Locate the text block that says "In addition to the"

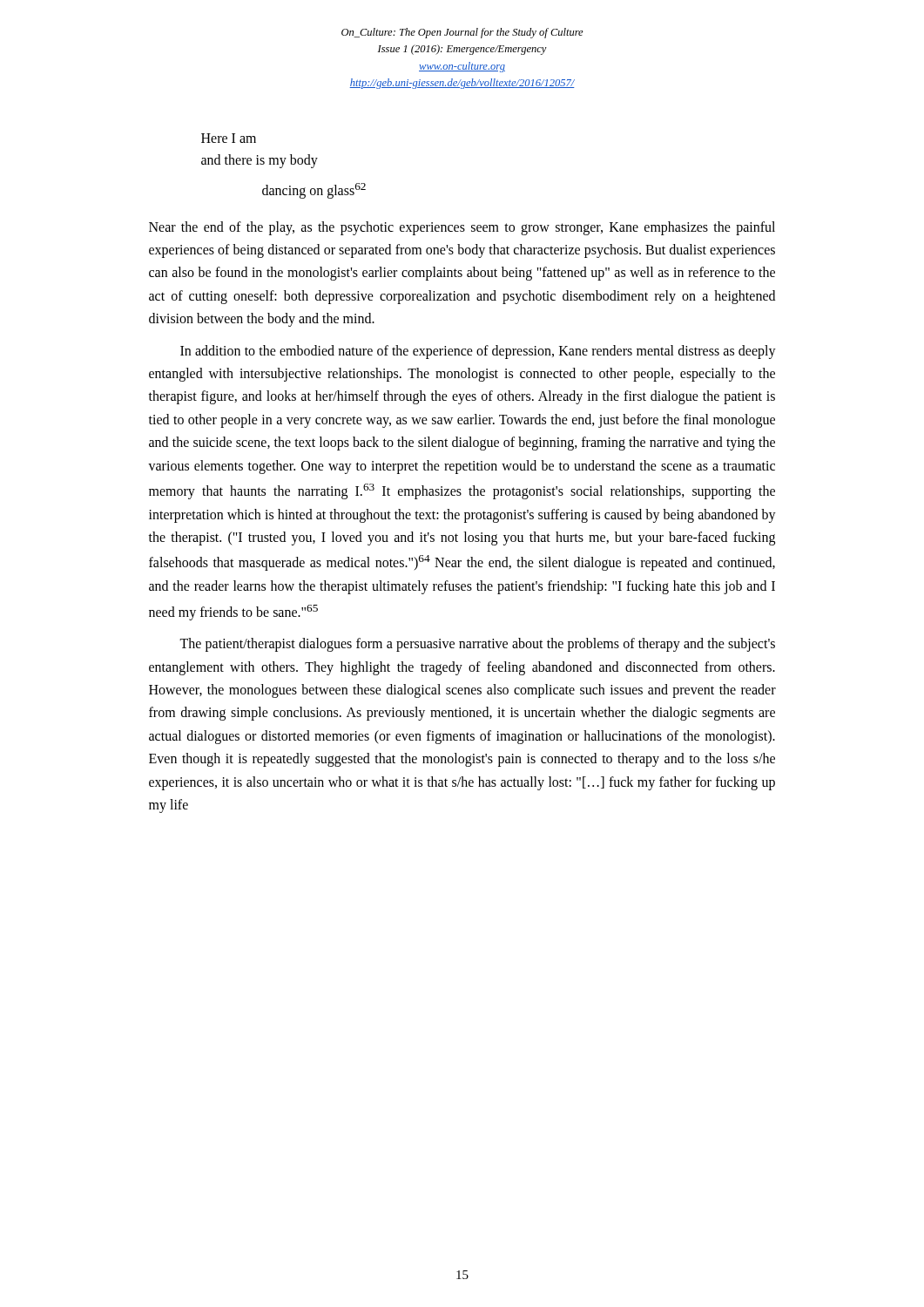click(x=462, y=481)
